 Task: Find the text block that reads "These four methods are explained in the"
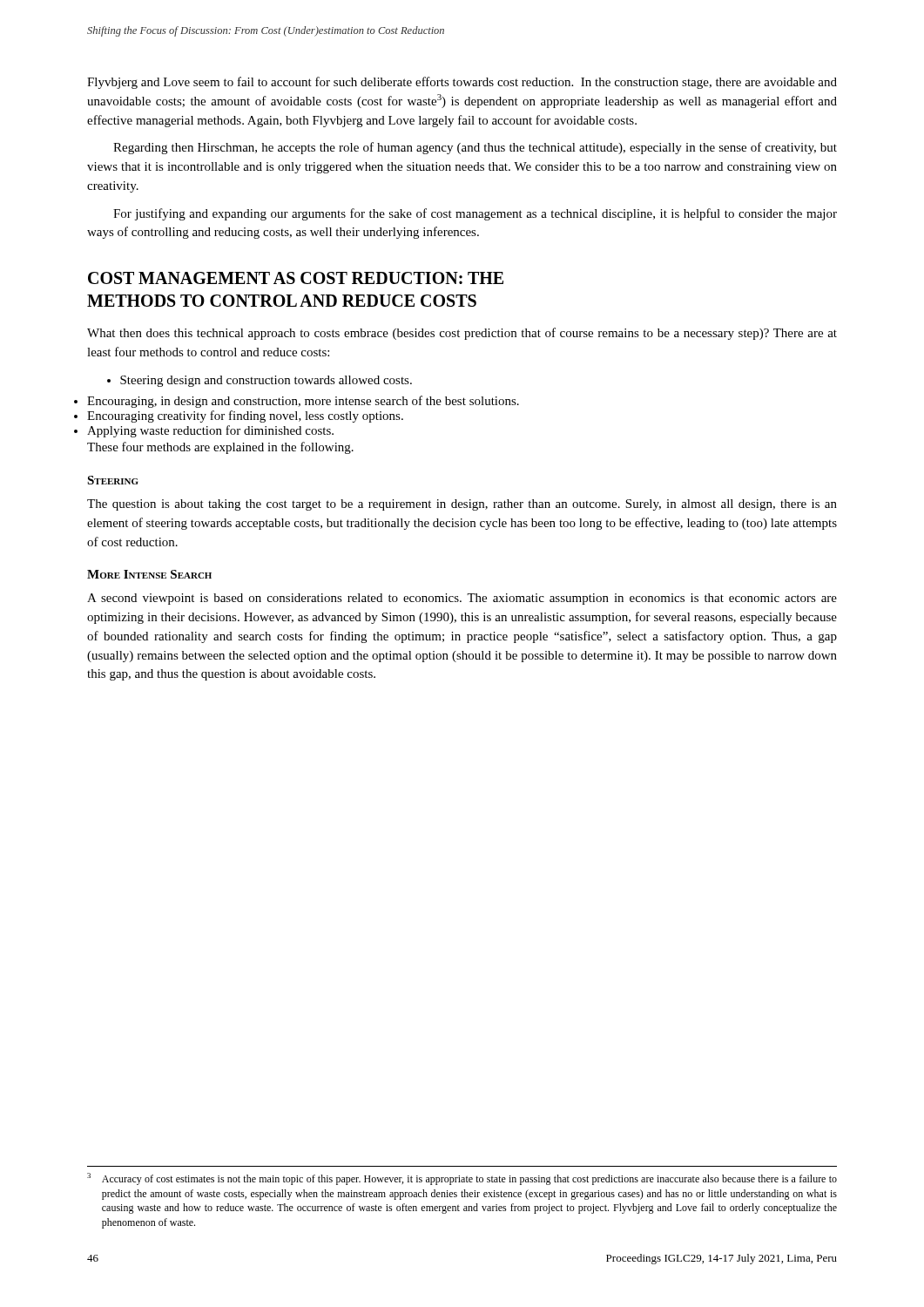pyautogui.click(x=220, y=448)
